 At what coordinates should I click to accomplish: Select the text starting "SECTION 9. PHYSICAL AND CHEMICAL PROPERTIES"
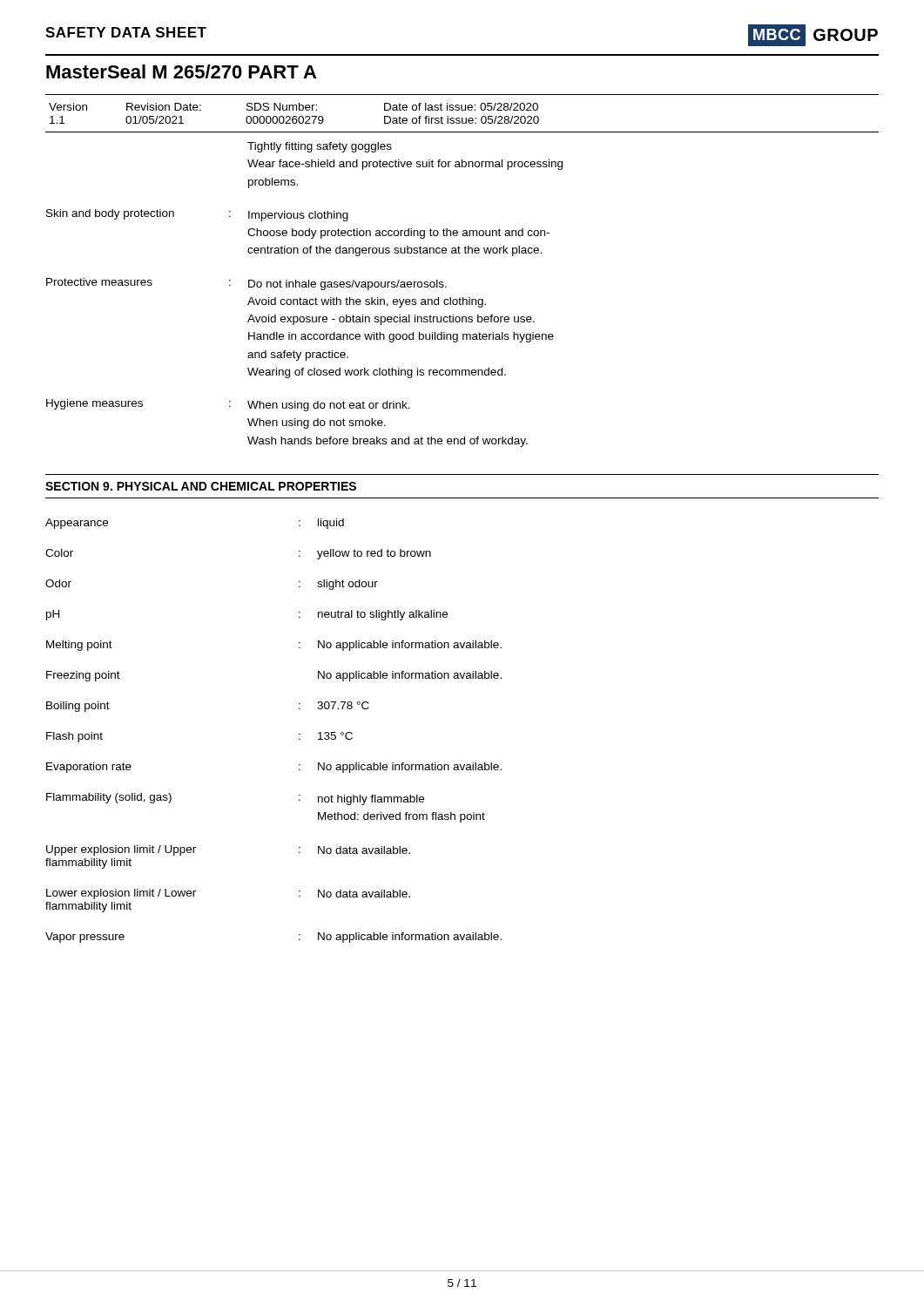coord(462,486)
